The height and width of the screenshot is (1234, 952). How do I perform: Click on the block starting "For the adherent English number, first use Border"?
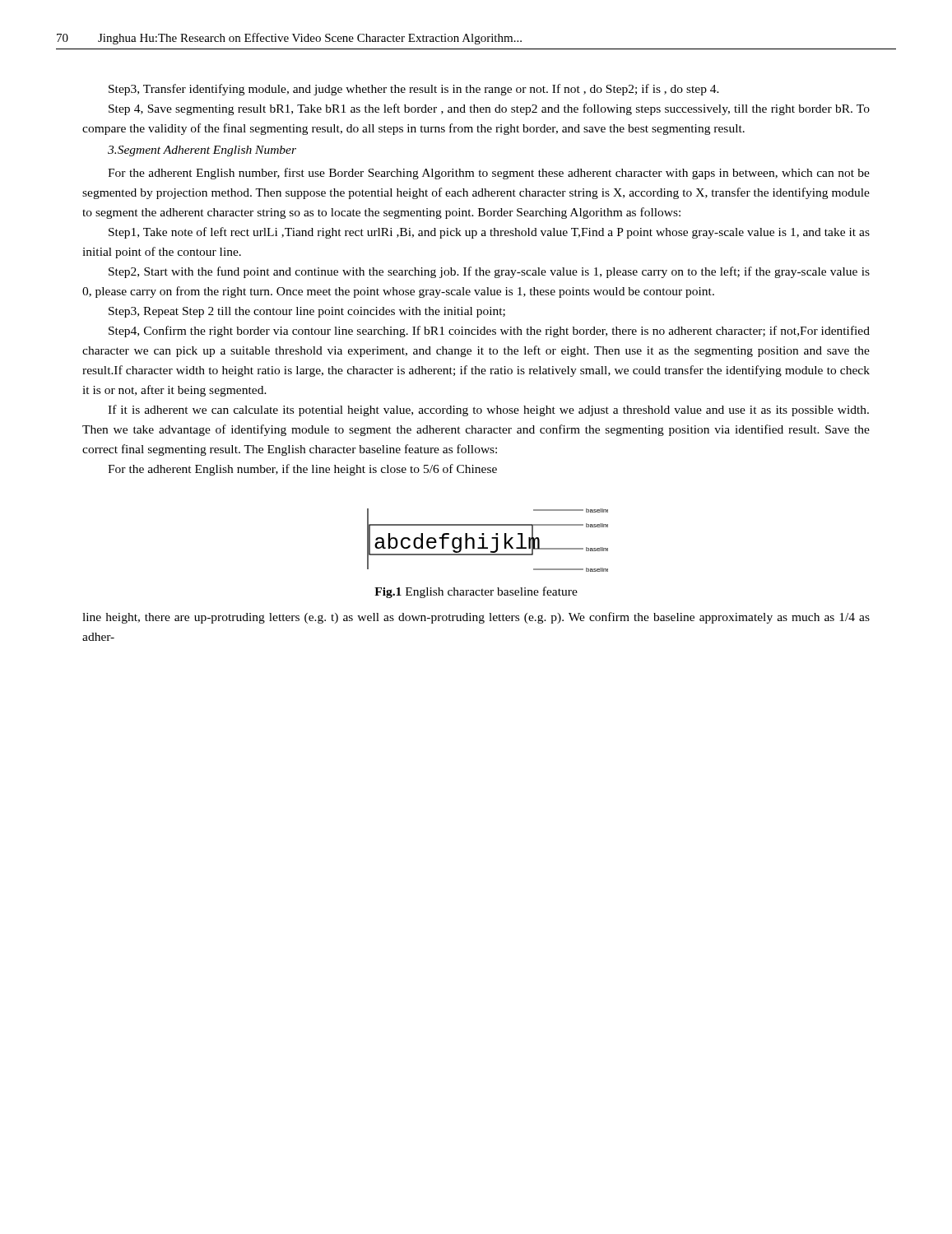476,192
